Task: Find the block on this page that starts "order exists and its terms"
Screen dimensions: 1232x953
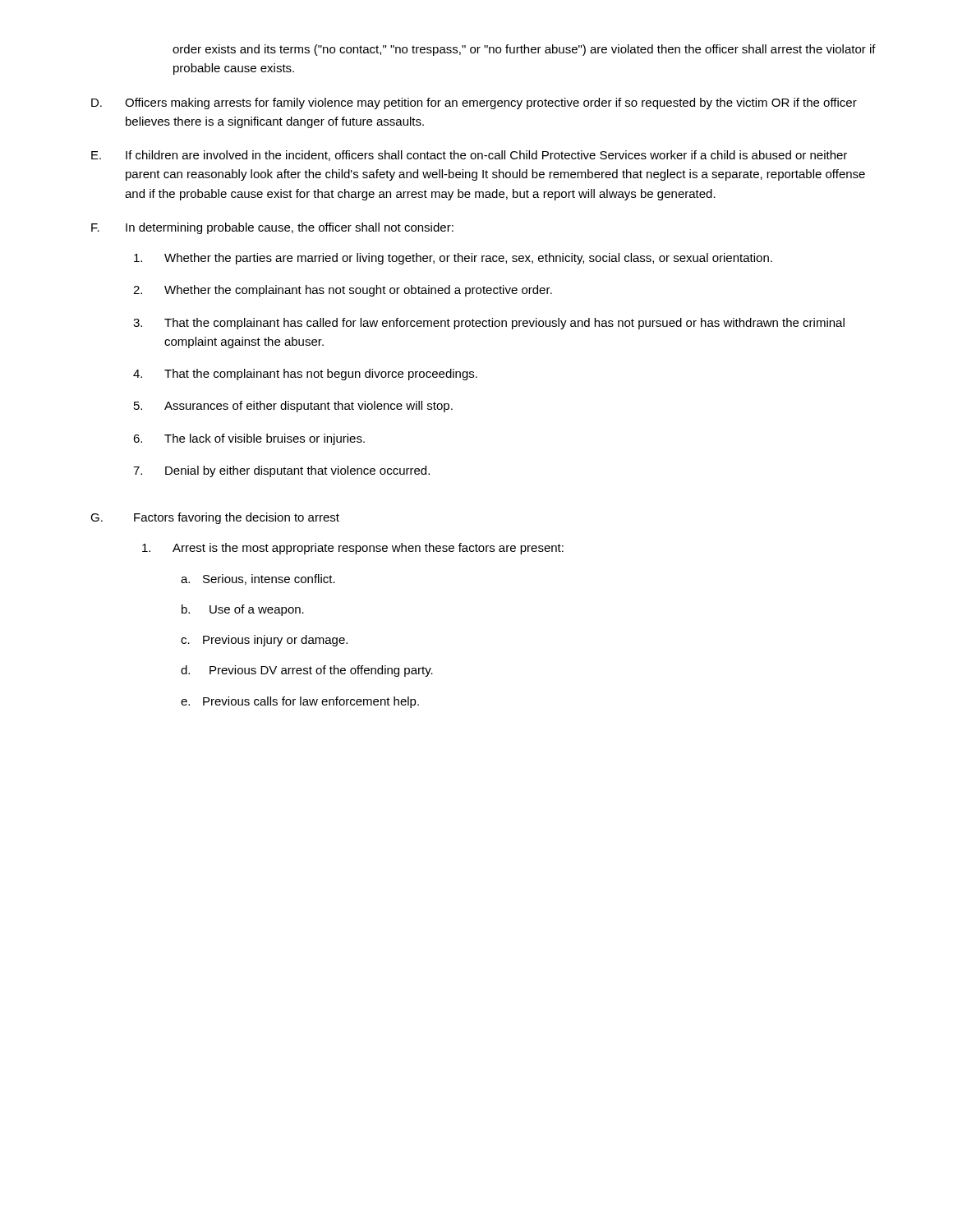Action: tap(524, 58)
